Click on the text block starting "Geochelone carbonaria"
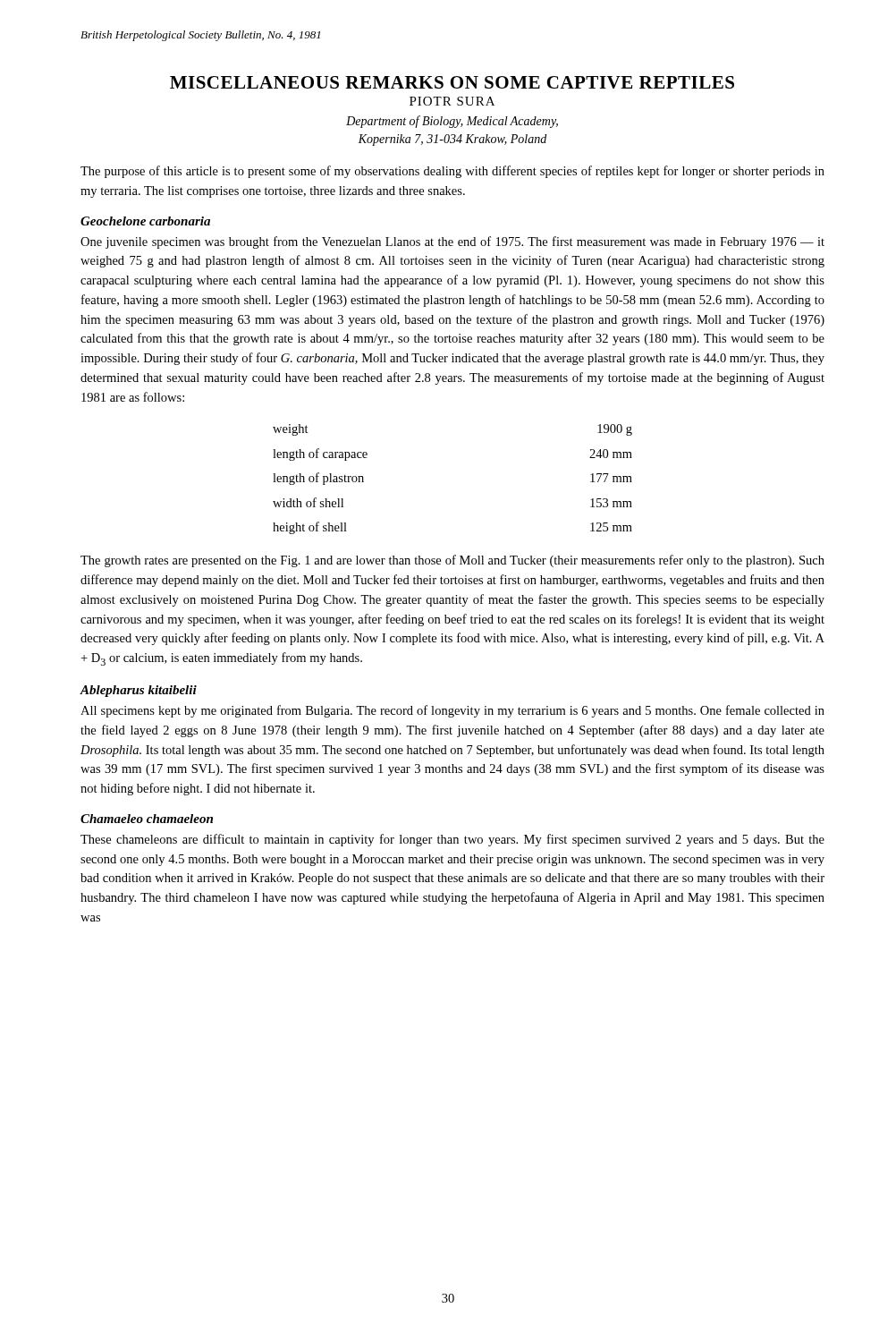The image size is (896, 1342). click(x=146, y=221)
